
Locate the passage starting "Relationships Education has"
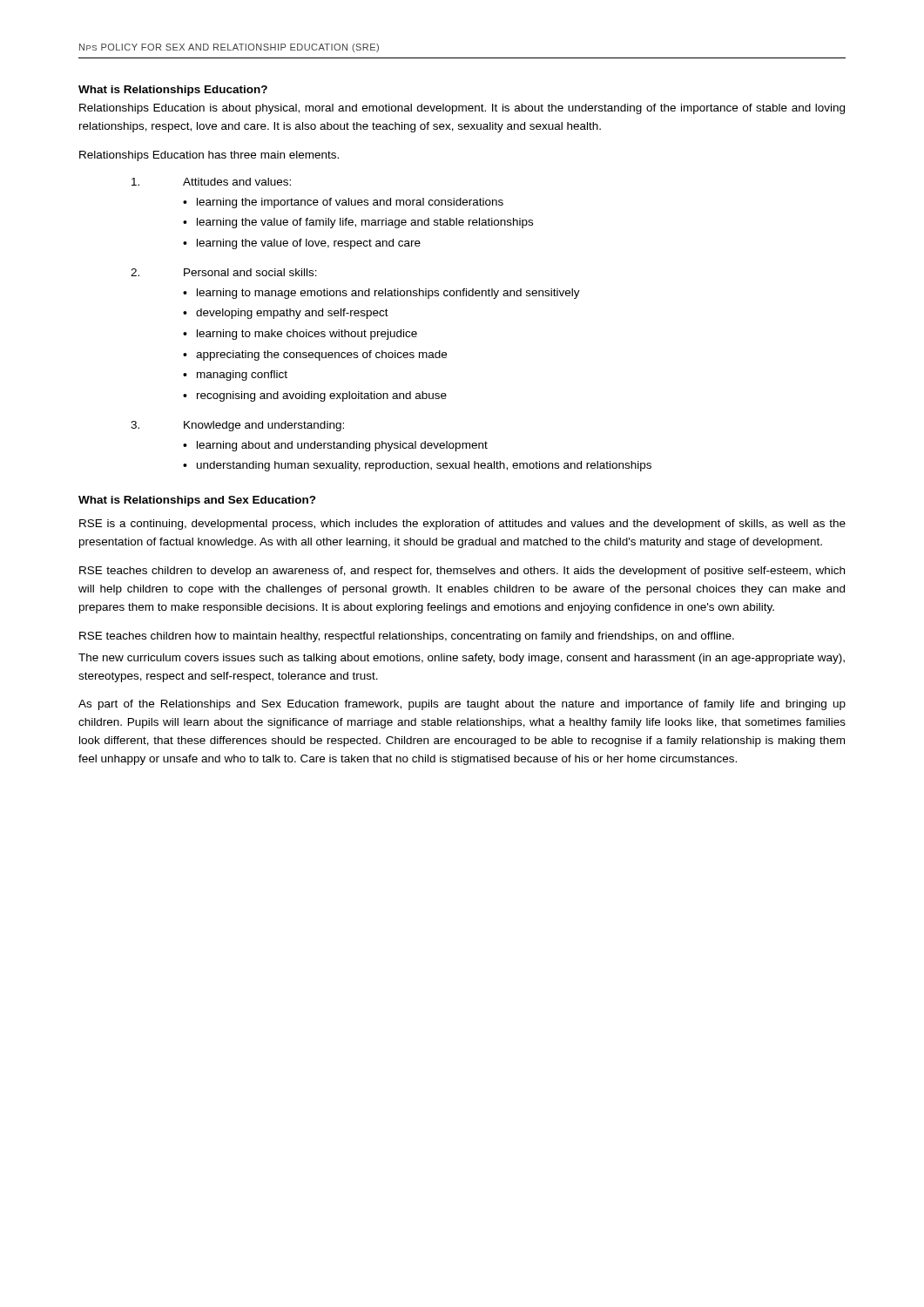[x=209, y=154]
